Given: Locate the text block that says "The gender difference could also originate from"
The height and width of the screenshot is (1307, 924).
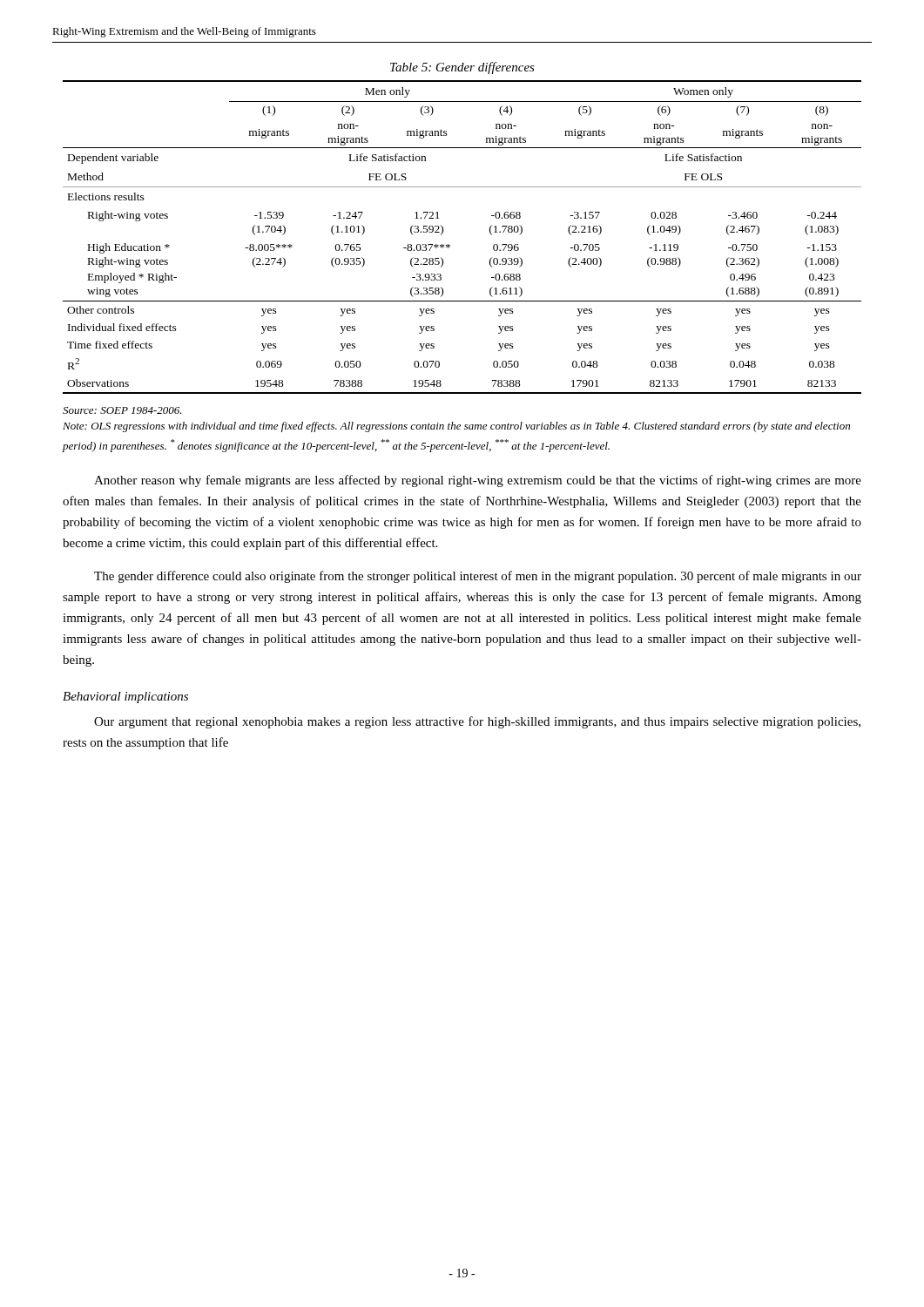Looking at the screenshot, I should point(462,618).
